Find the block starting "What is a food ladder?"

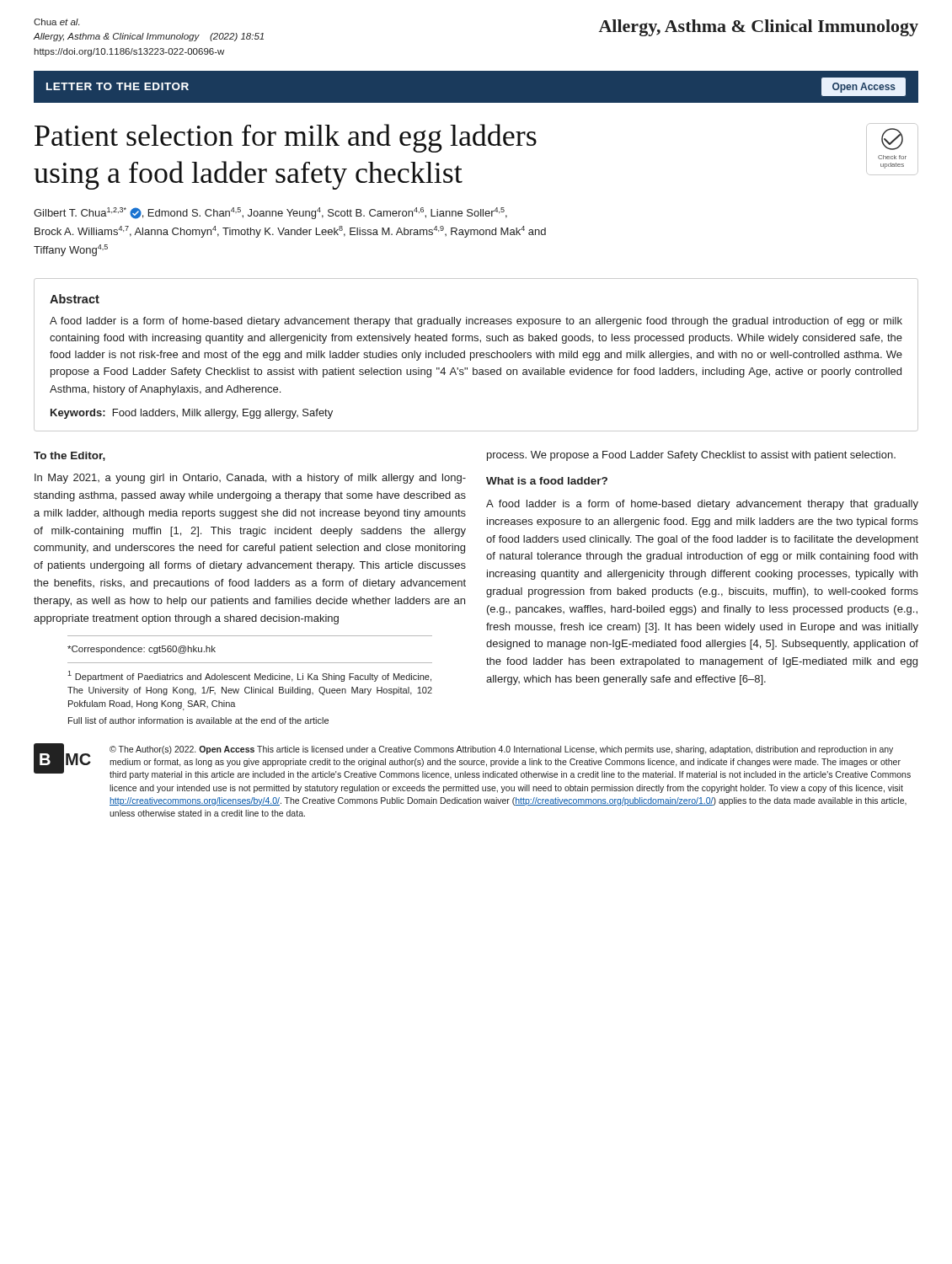click(x=547, y=481)
